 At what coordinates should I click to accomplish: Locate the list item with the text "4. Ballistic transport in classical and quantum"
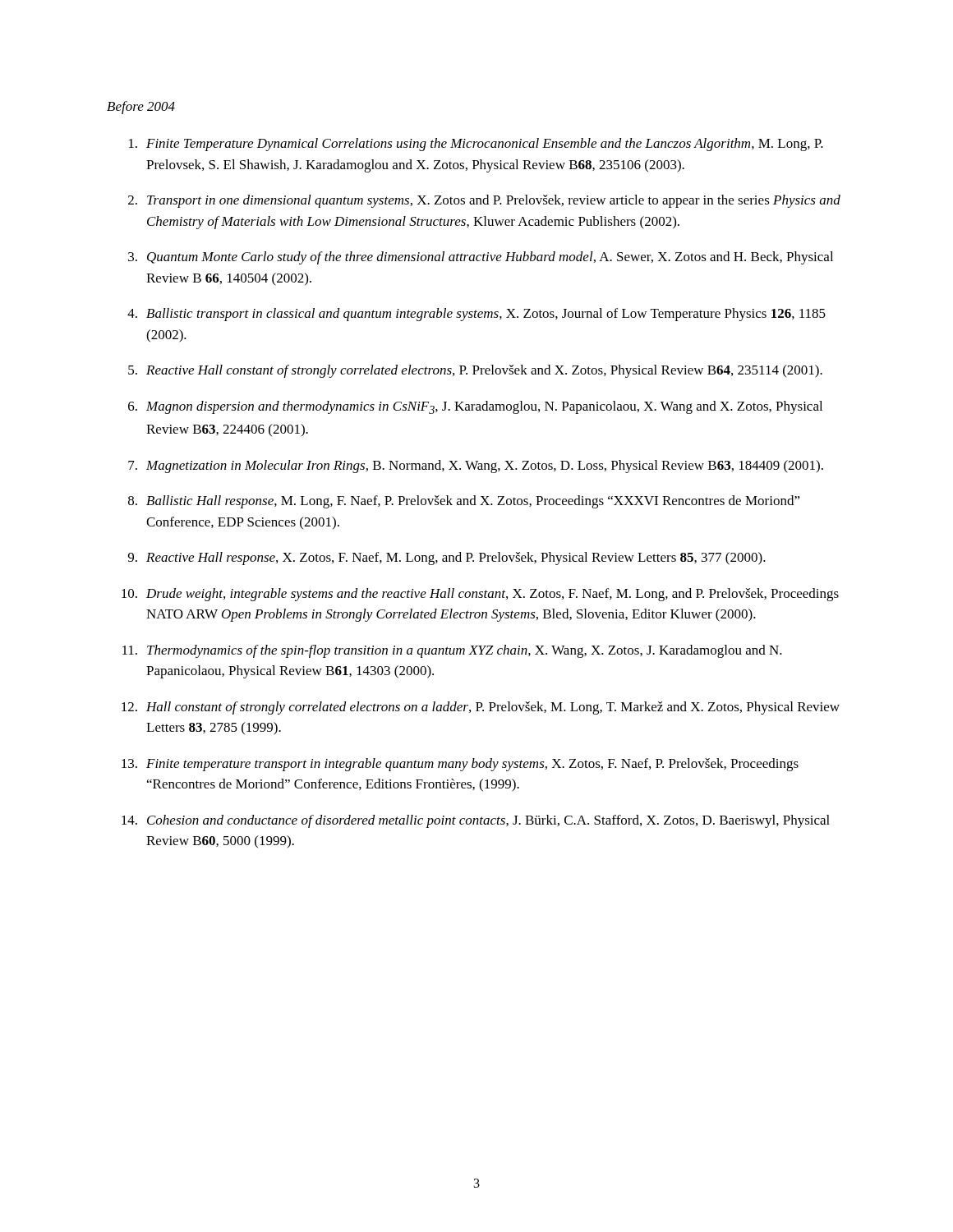pyautogui.click(x=476, y=324)
